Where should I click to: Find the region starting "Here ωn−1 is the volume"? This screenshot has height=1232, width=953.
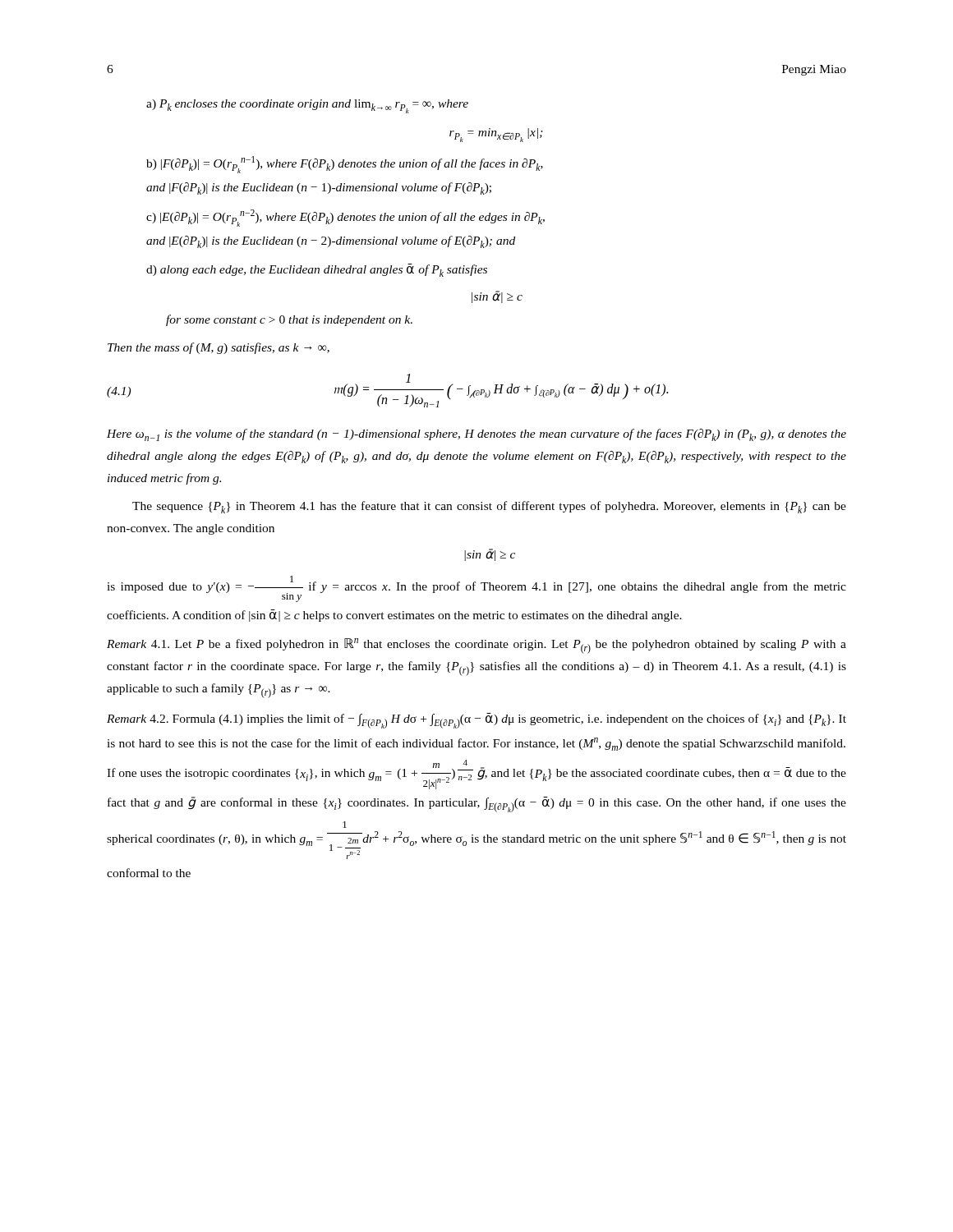click(476, 455)
